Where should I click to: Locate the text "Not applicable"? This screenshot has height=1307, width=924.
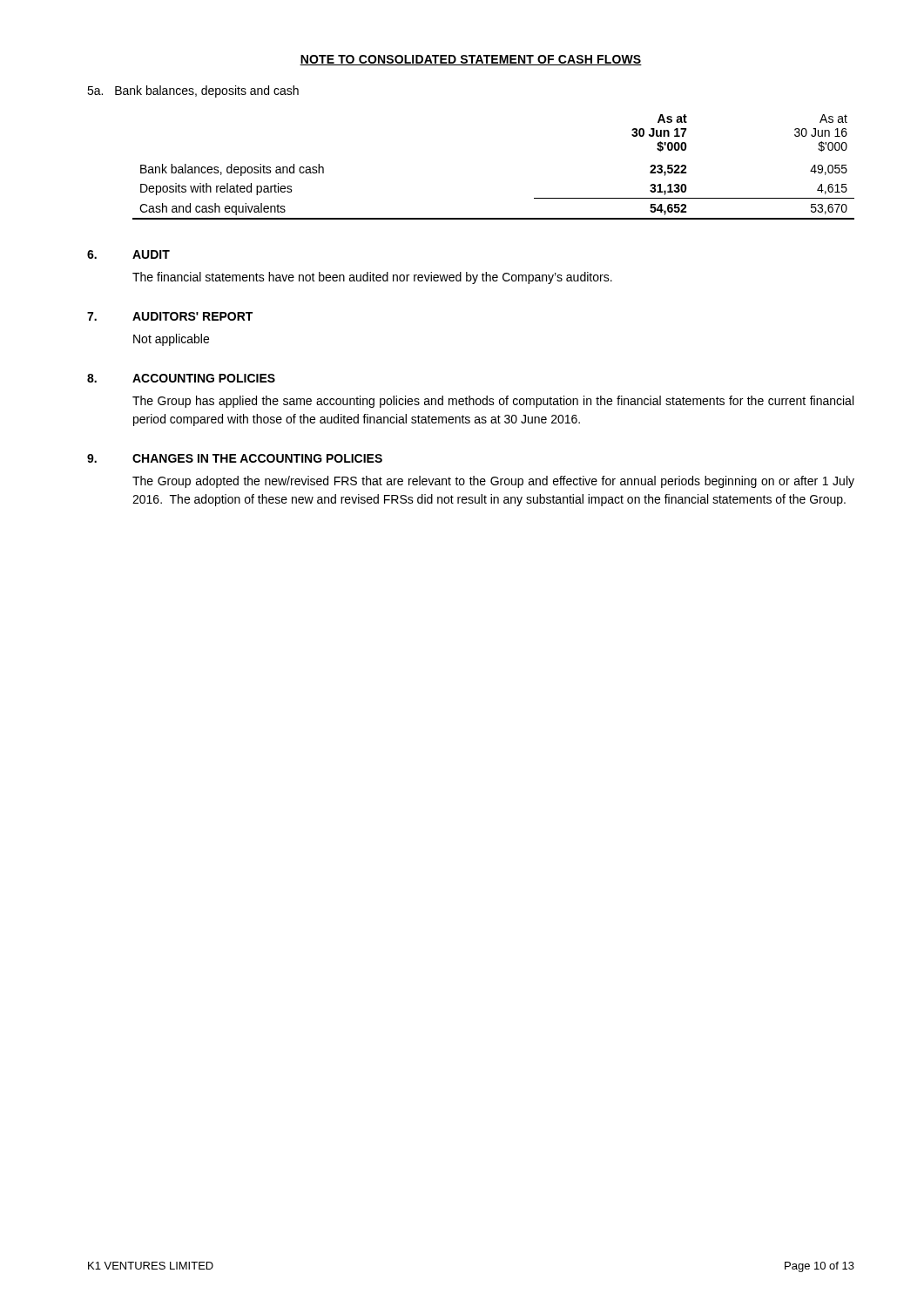pyautogui.click(x=171, y=339)
